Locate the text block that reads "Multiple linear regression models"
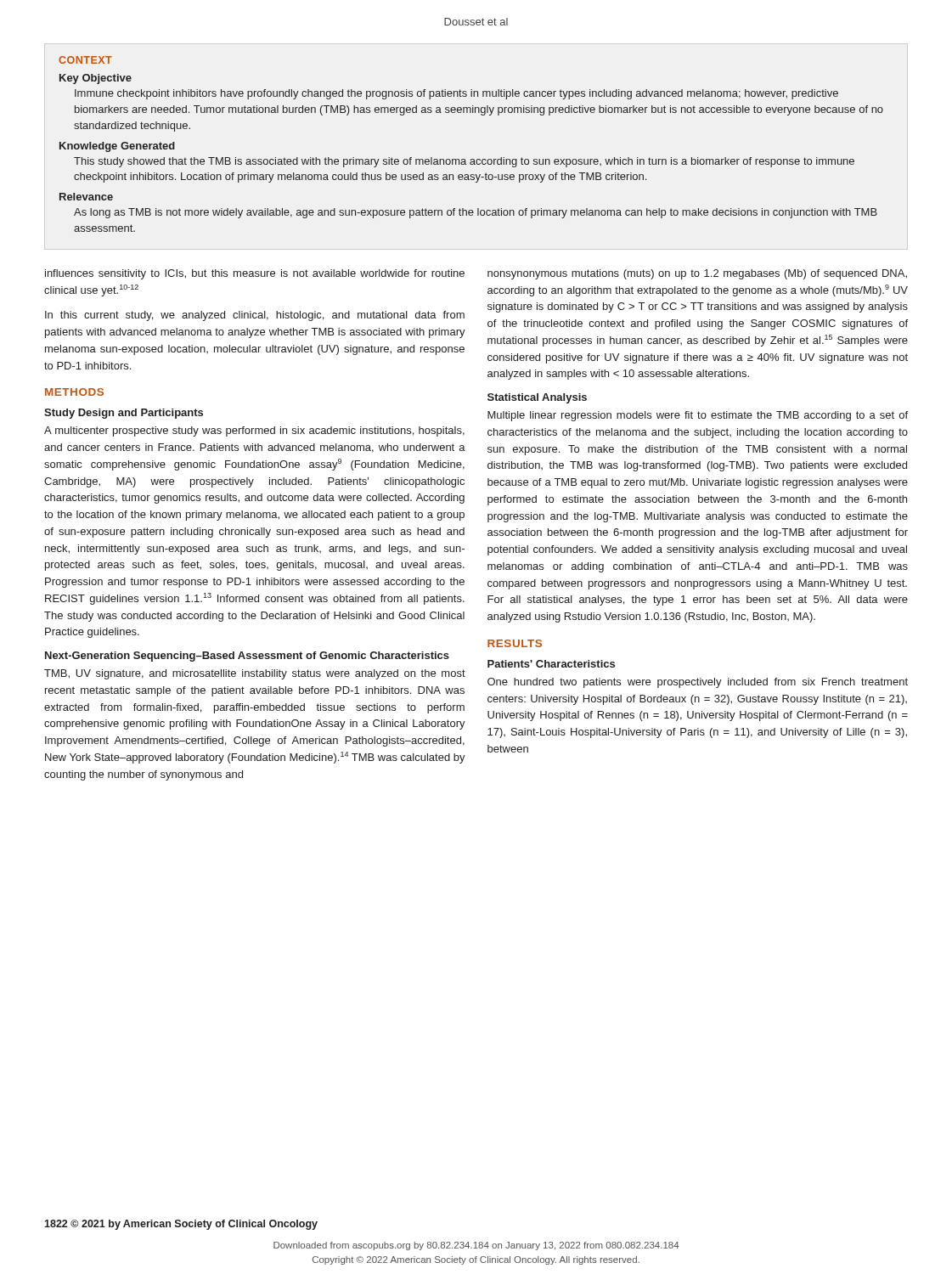 coord(697,516)
